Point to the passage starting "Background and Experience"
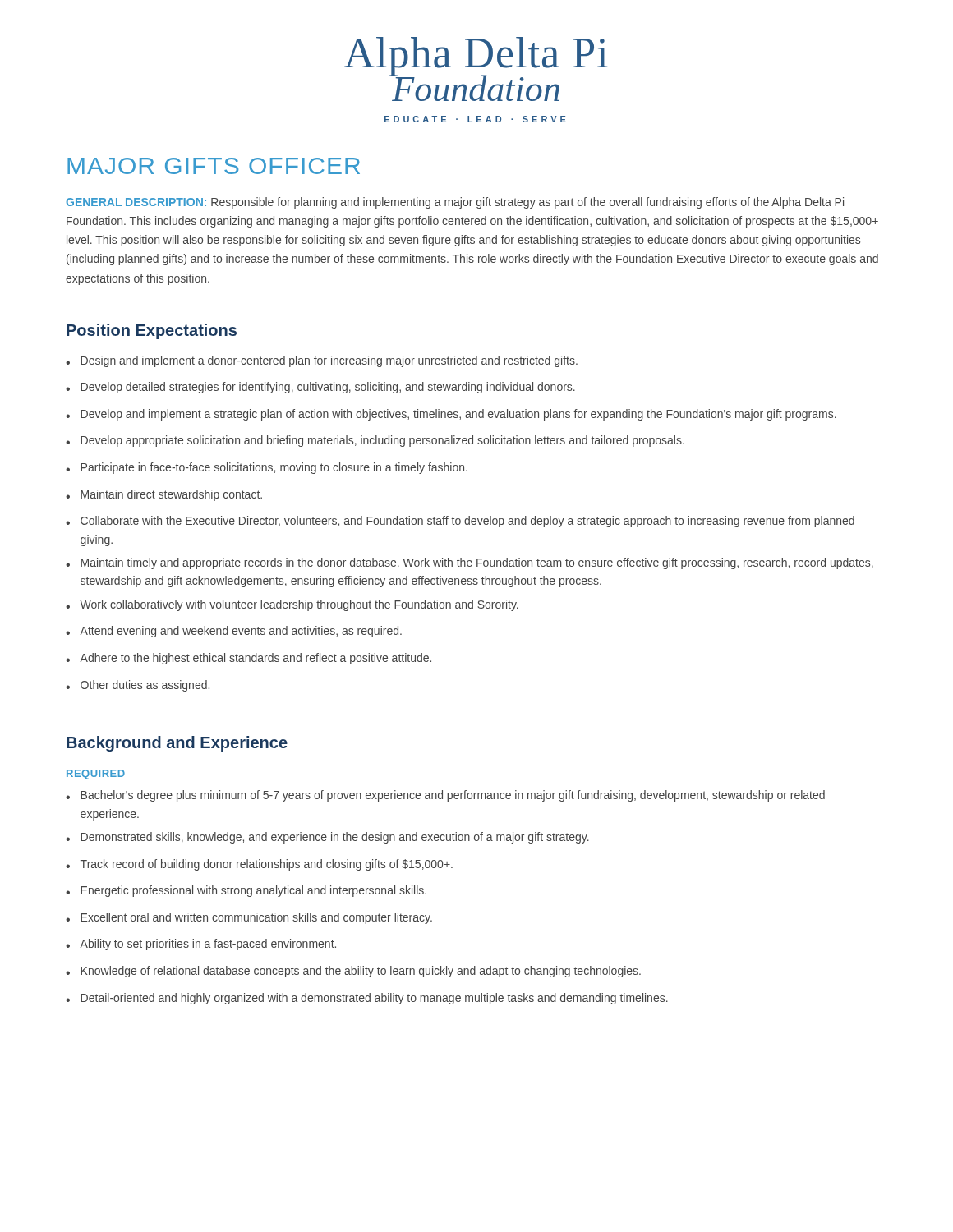The height and width of the screenshot is (1232, 953). [x=177, y=743]
